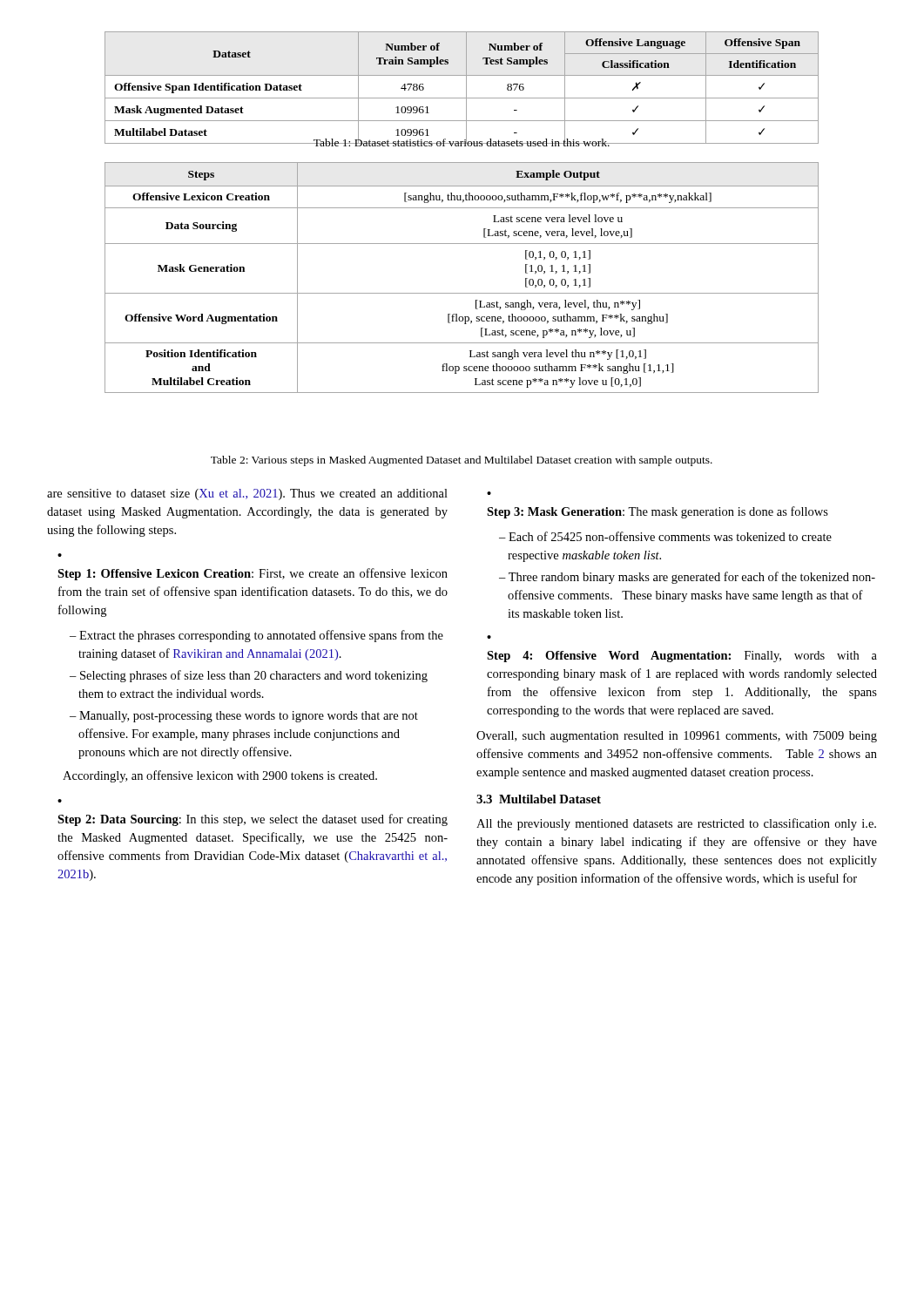Find the caption with the text "Table 1: Dataset statistics of various datasets used"
This screenshot has width=924, height=1307.
pos(462,142)
